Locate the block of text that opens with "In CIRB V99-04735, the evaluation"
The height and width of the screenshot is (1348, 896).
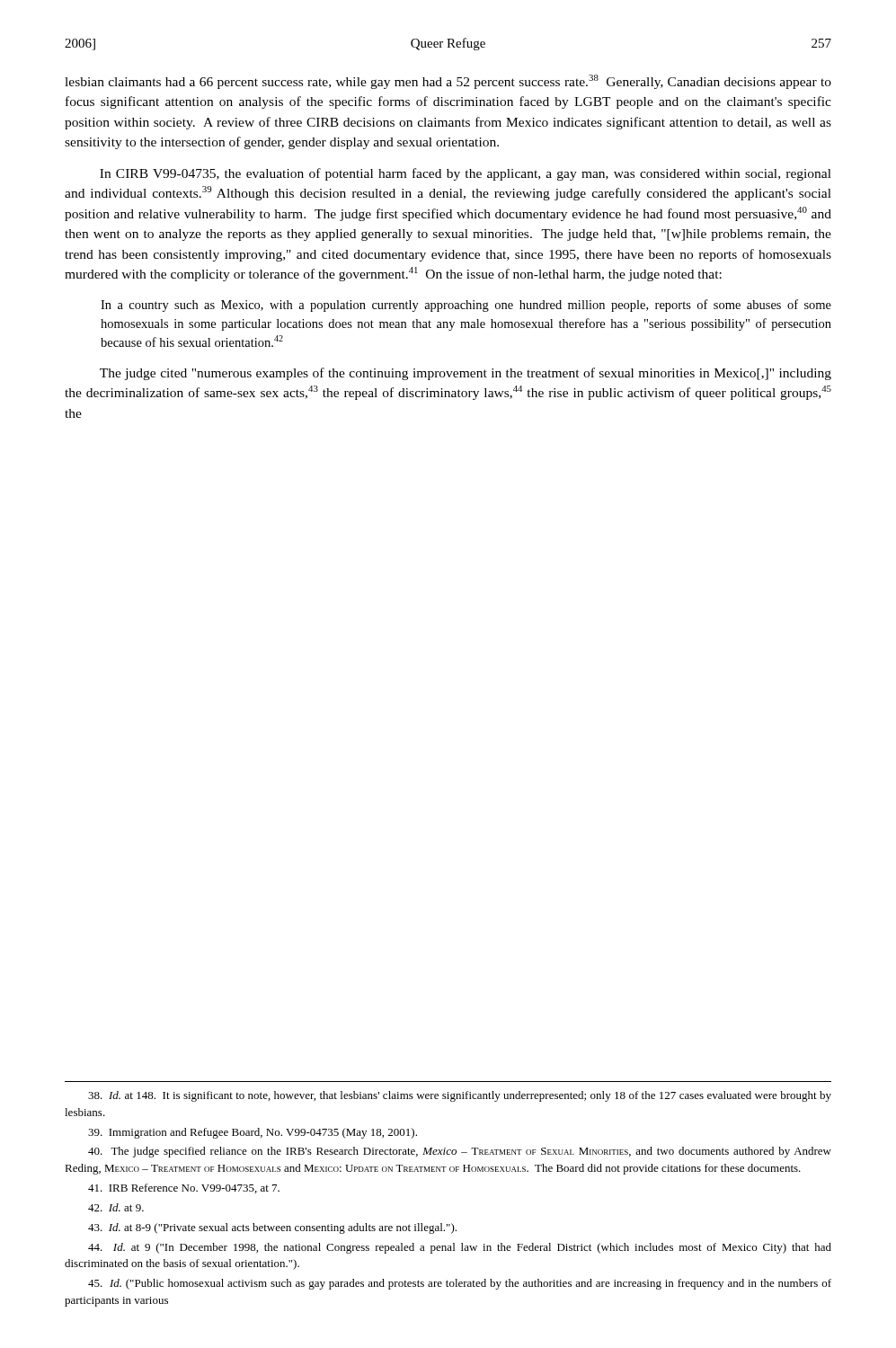[x=448, y=223]
